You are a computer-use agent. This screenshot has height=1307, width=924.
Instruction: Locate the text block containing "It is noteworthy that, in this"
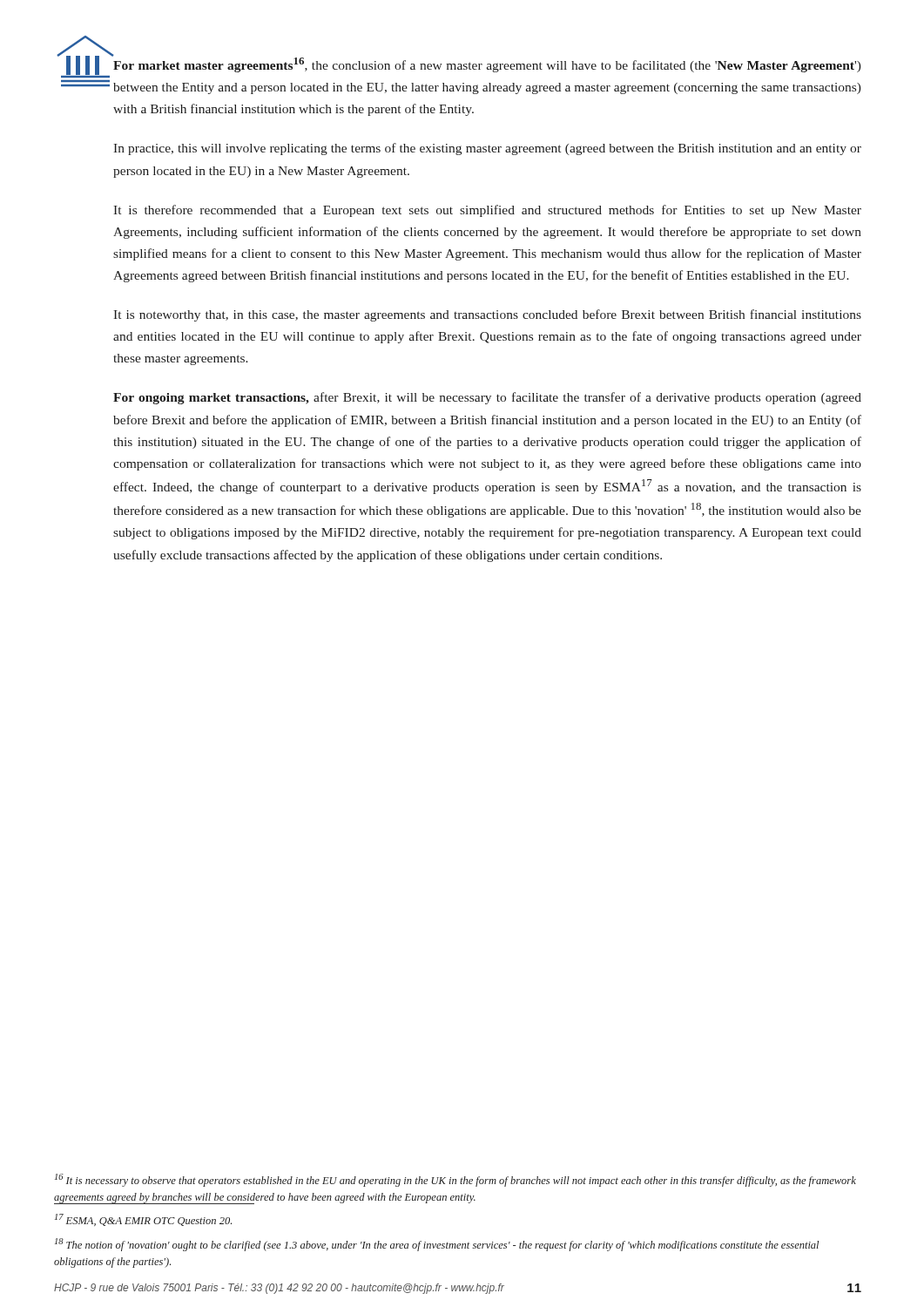pyautogui.click(x=487, y=336)
